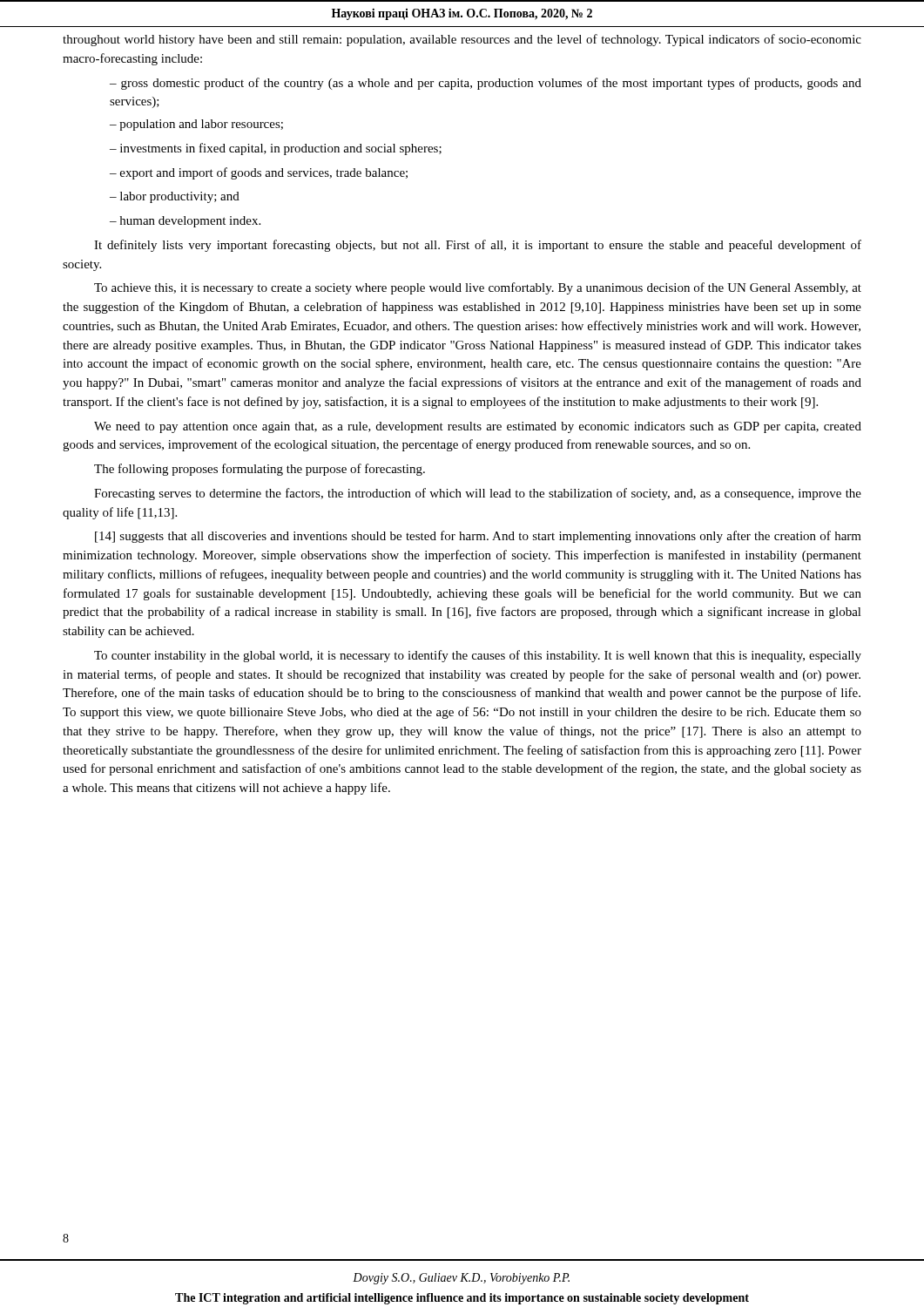Point to the block starting "– human development"
Screen dimensions: 1307x924
(185, 222)
